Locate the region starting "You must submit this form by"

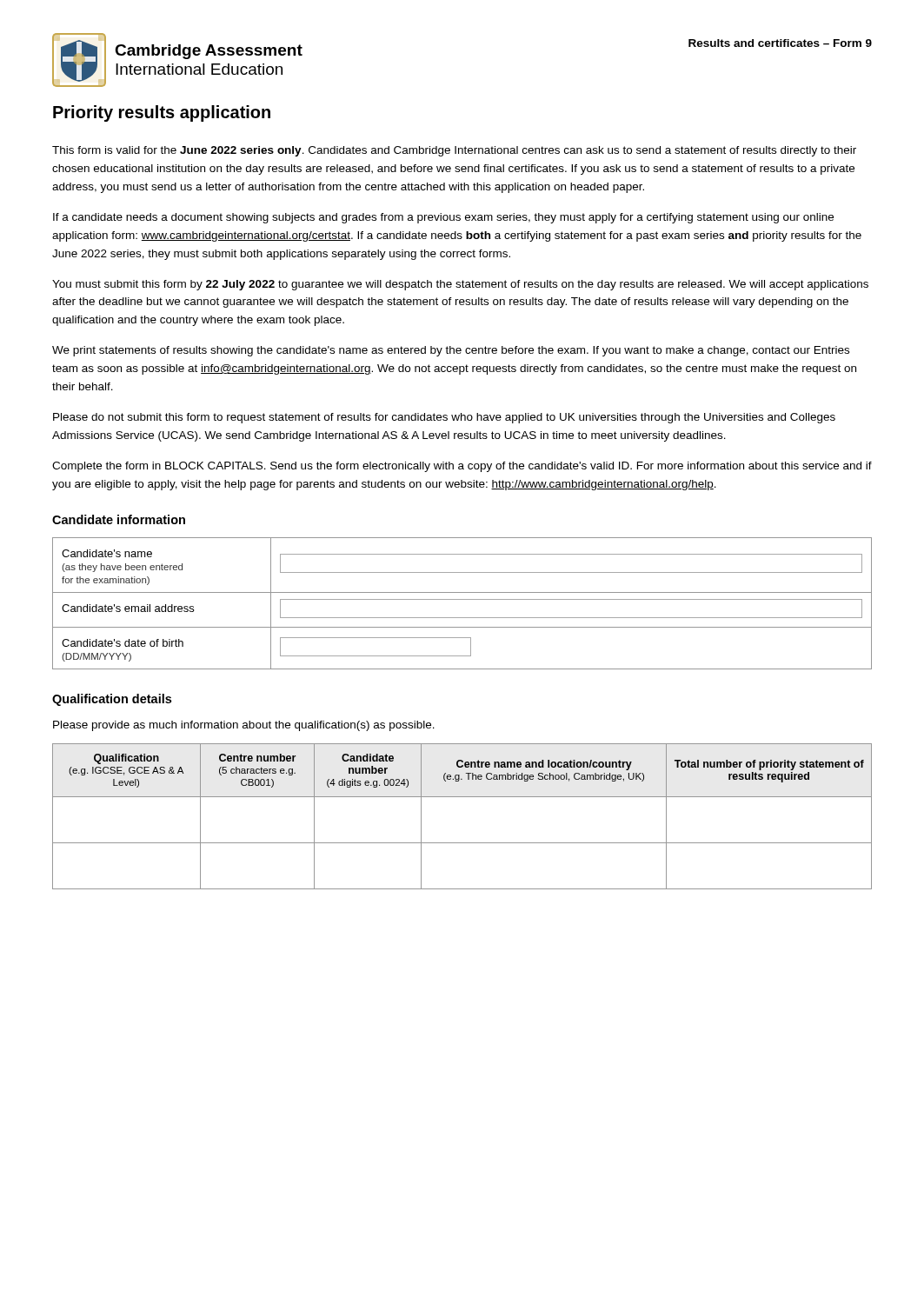click(460, 302)
